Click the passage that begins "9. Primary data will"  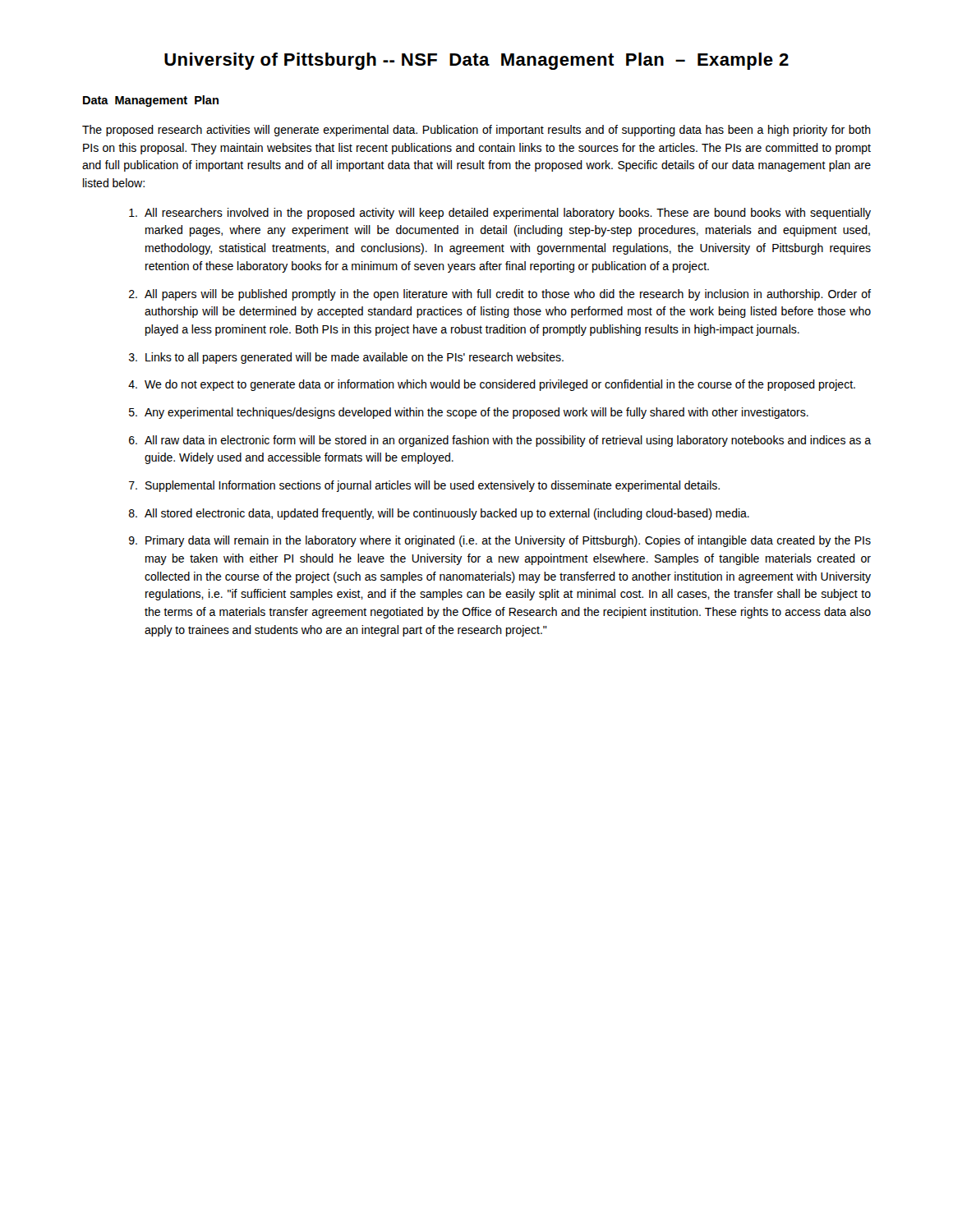493,586
